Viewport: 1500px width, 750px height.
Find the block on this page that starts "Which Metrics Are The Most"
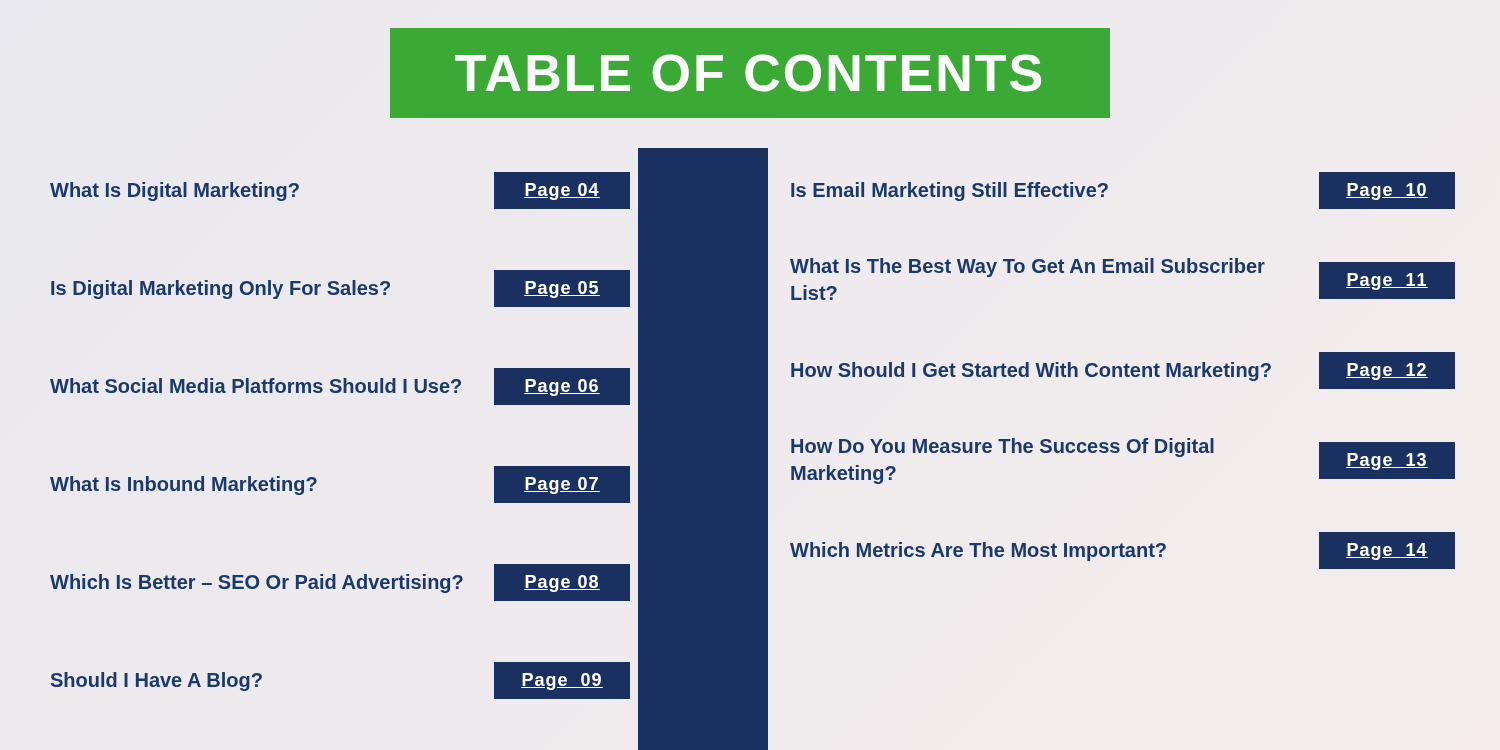[1123, 550]
